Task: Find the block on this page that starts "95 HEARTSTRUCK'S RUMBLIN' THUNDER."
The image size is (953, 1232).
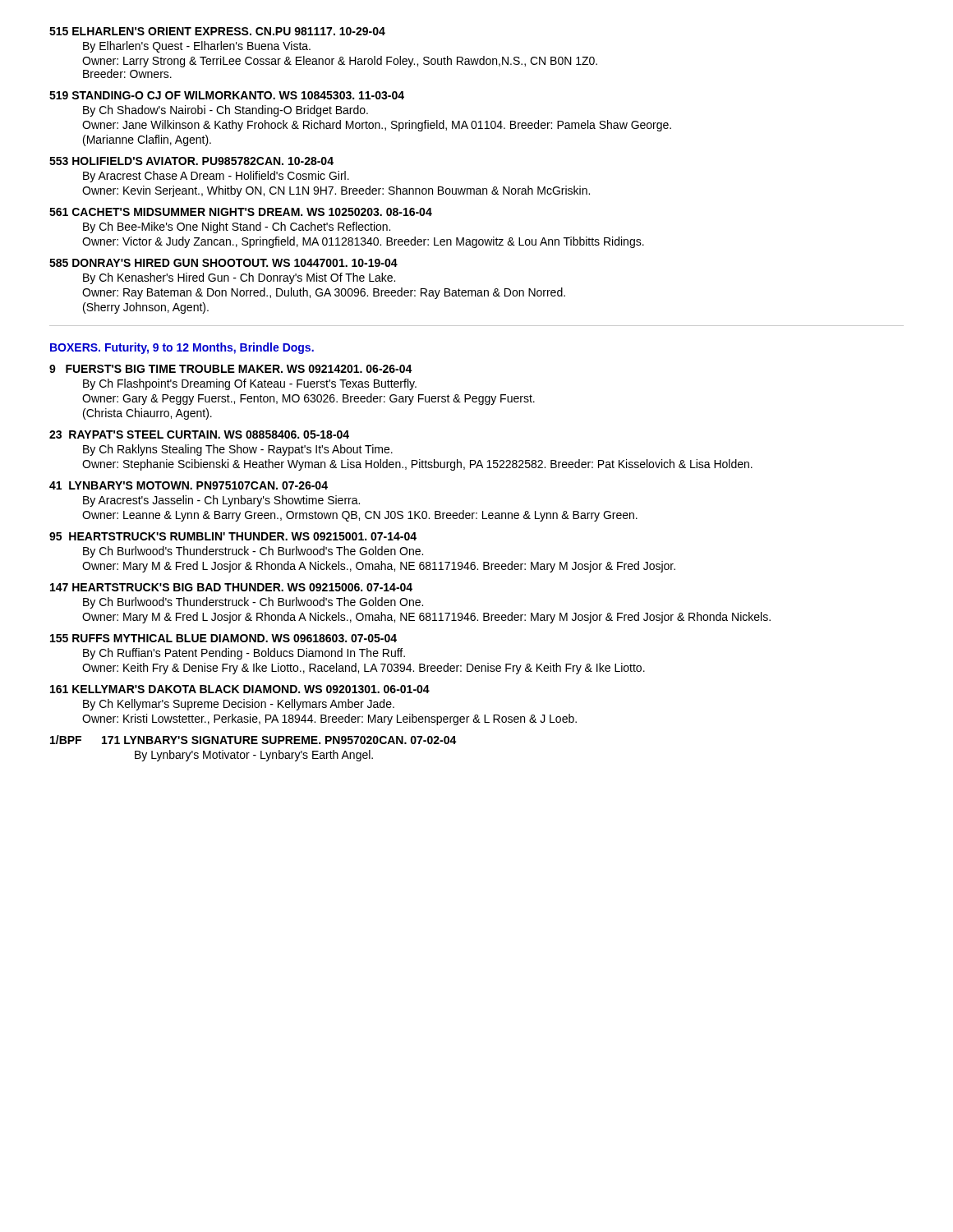Action: (x=476, y=551)
